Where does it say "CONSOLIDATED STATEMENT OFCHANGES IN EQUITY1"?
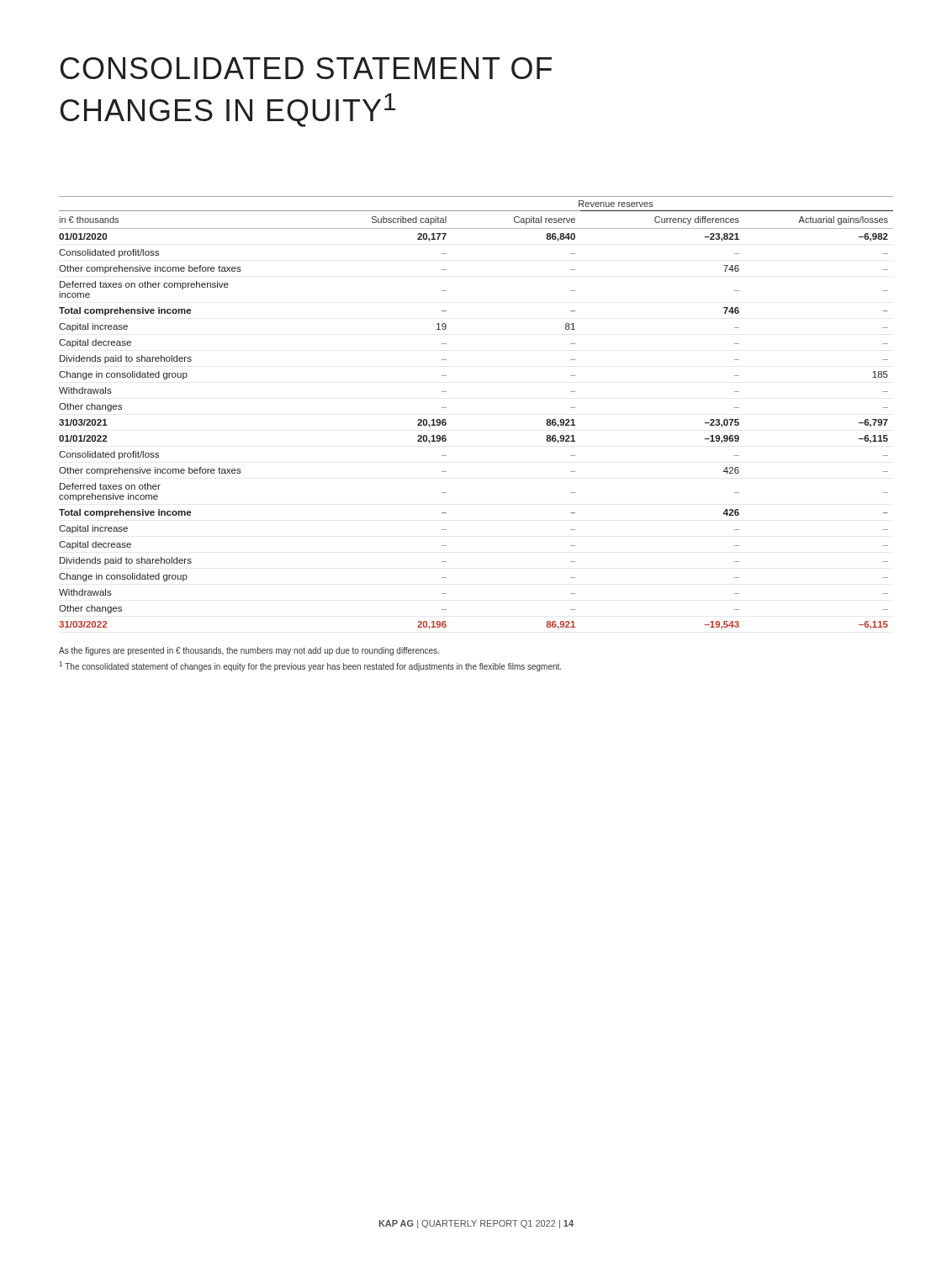 coord(476,90)
